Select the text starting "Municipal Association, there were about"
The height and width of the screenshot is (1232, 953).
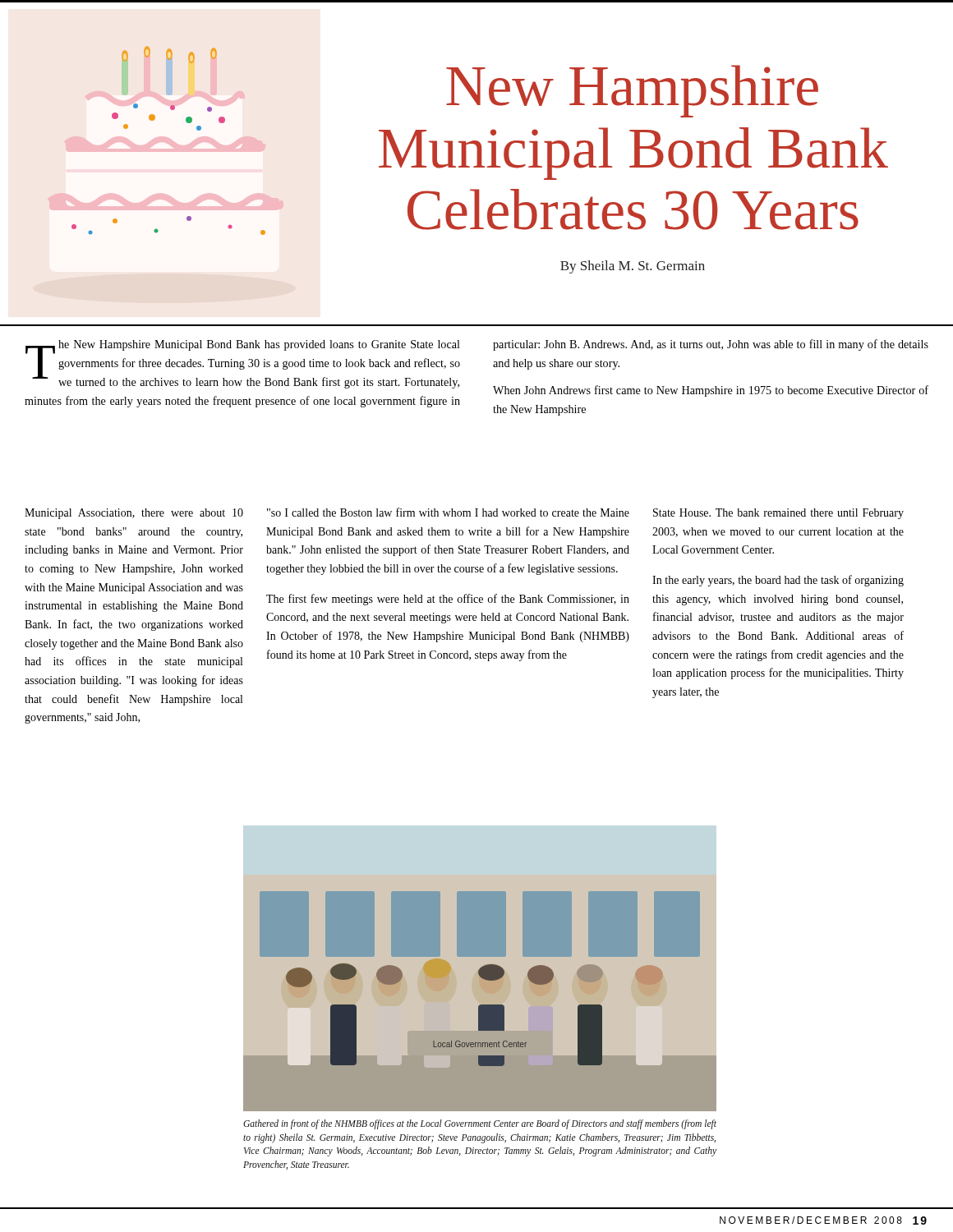pos(134,616)
